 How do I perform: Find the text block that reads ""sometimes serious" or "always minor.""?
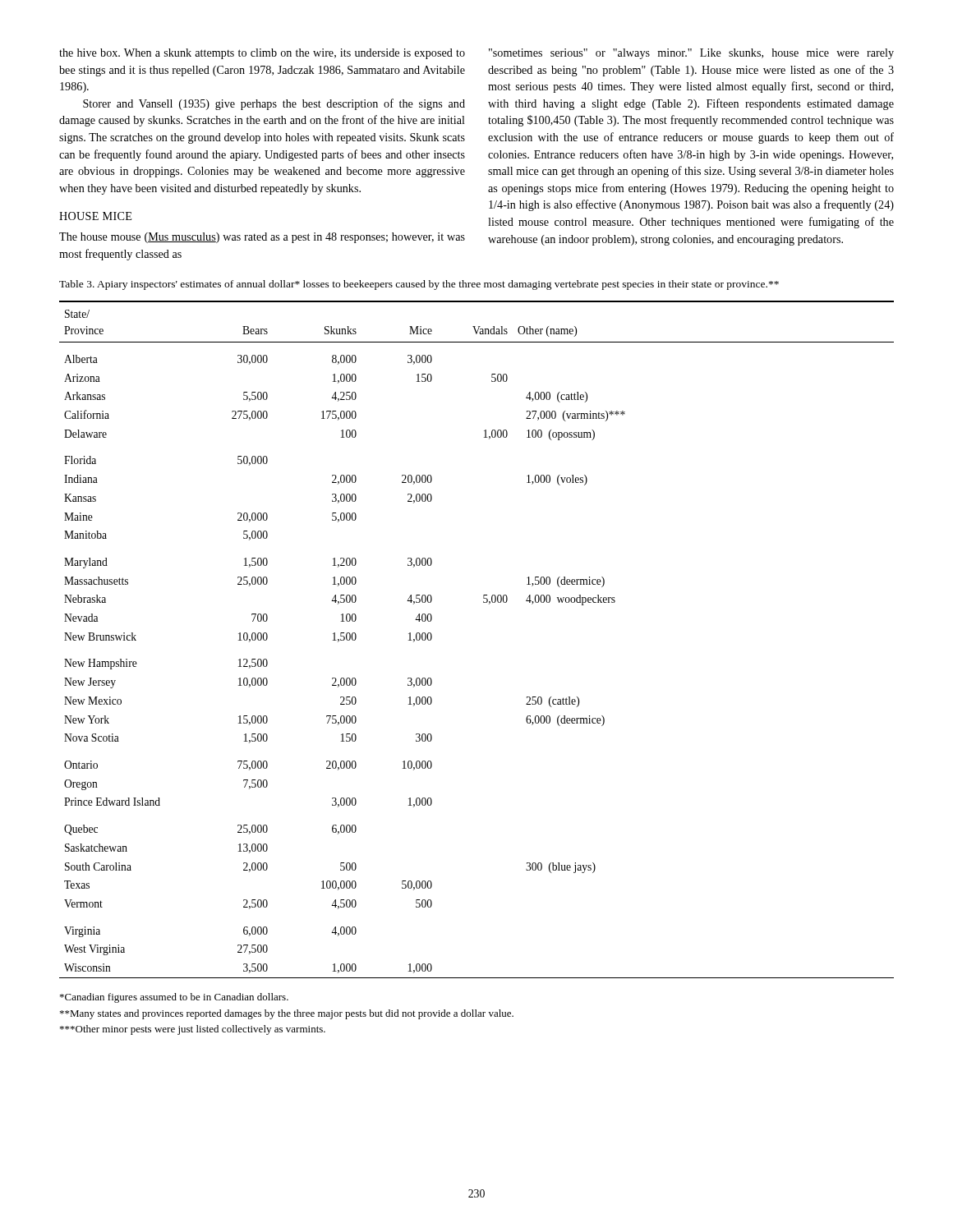[691, 146]
